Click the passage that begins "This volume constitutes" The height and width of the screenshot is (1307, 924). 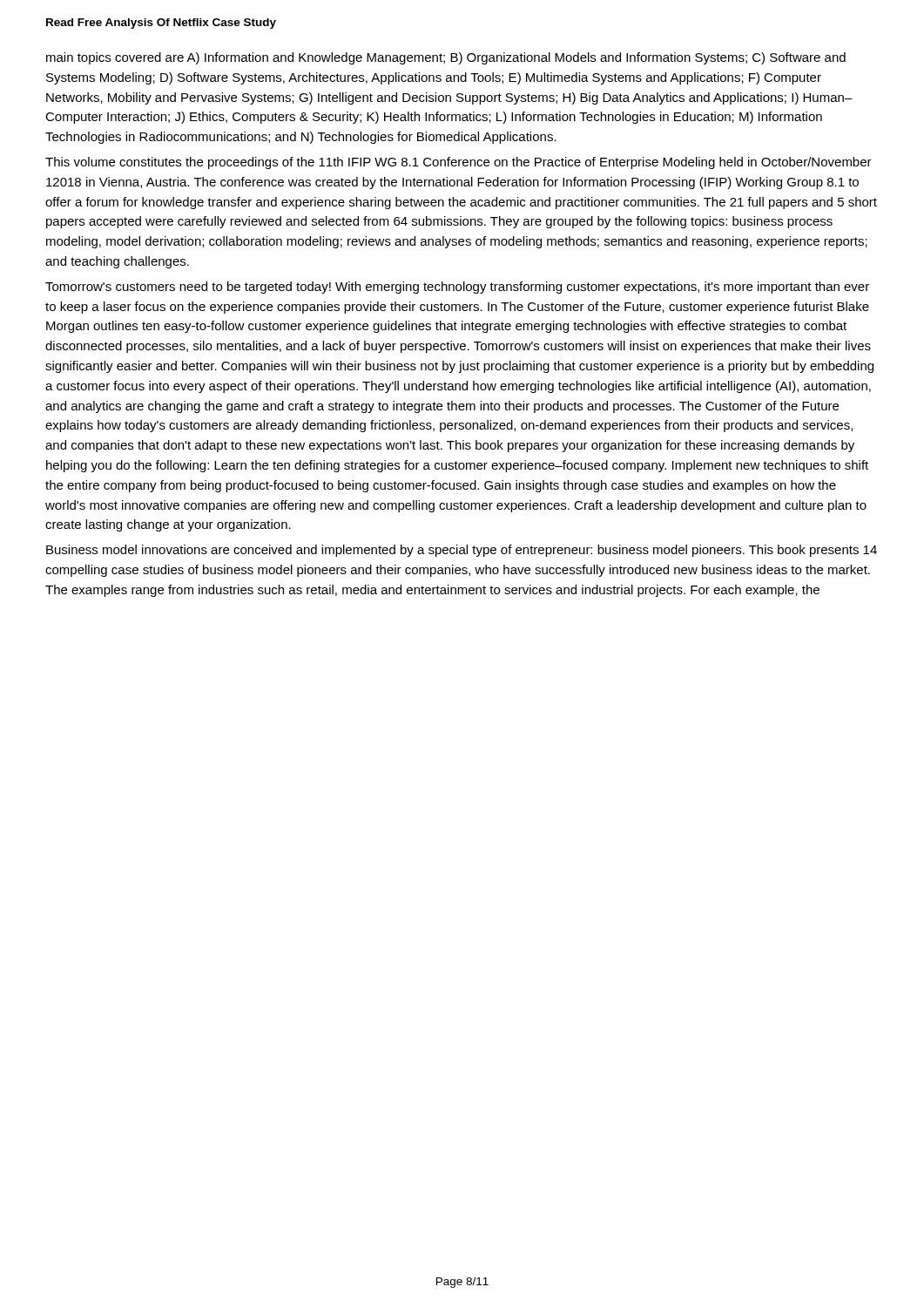coord(461,211)
